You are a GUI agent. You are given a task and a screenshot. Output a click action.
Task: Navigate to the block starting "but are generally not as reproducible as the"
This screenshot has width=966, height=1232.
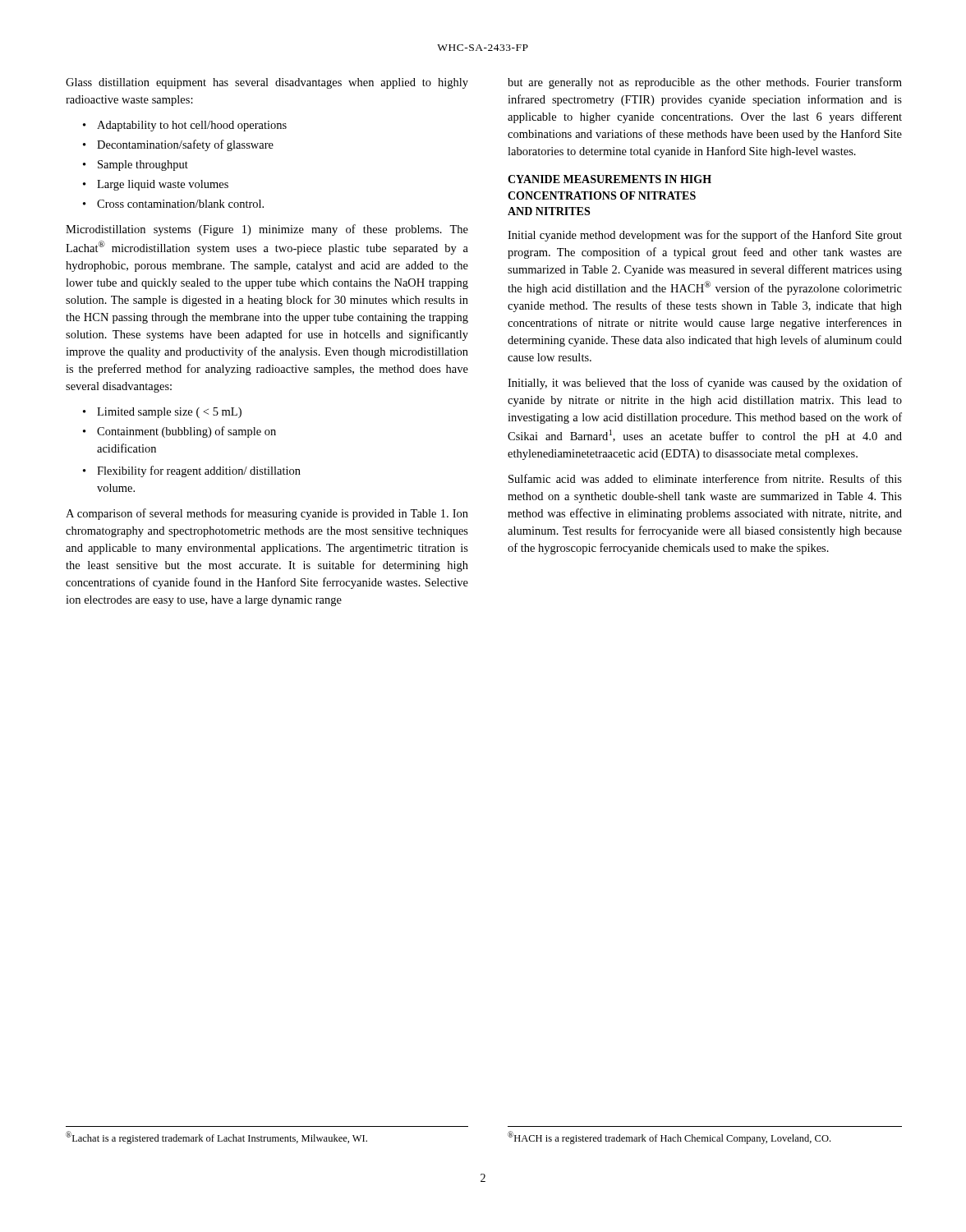coord(705,117)
